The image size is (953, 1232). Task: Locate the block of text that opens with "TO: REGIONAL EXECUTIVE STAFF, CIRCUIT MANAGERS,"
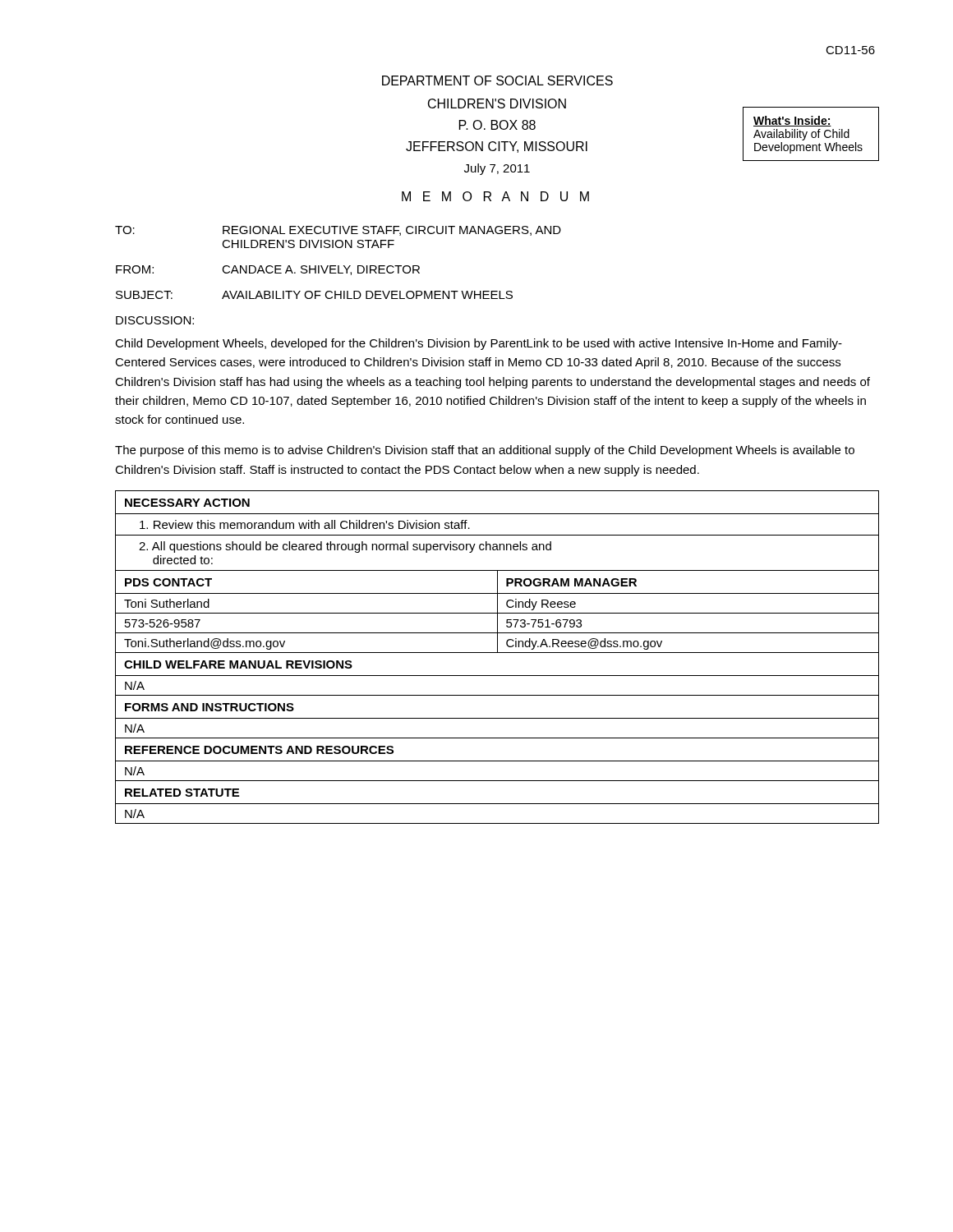[497, 237]
